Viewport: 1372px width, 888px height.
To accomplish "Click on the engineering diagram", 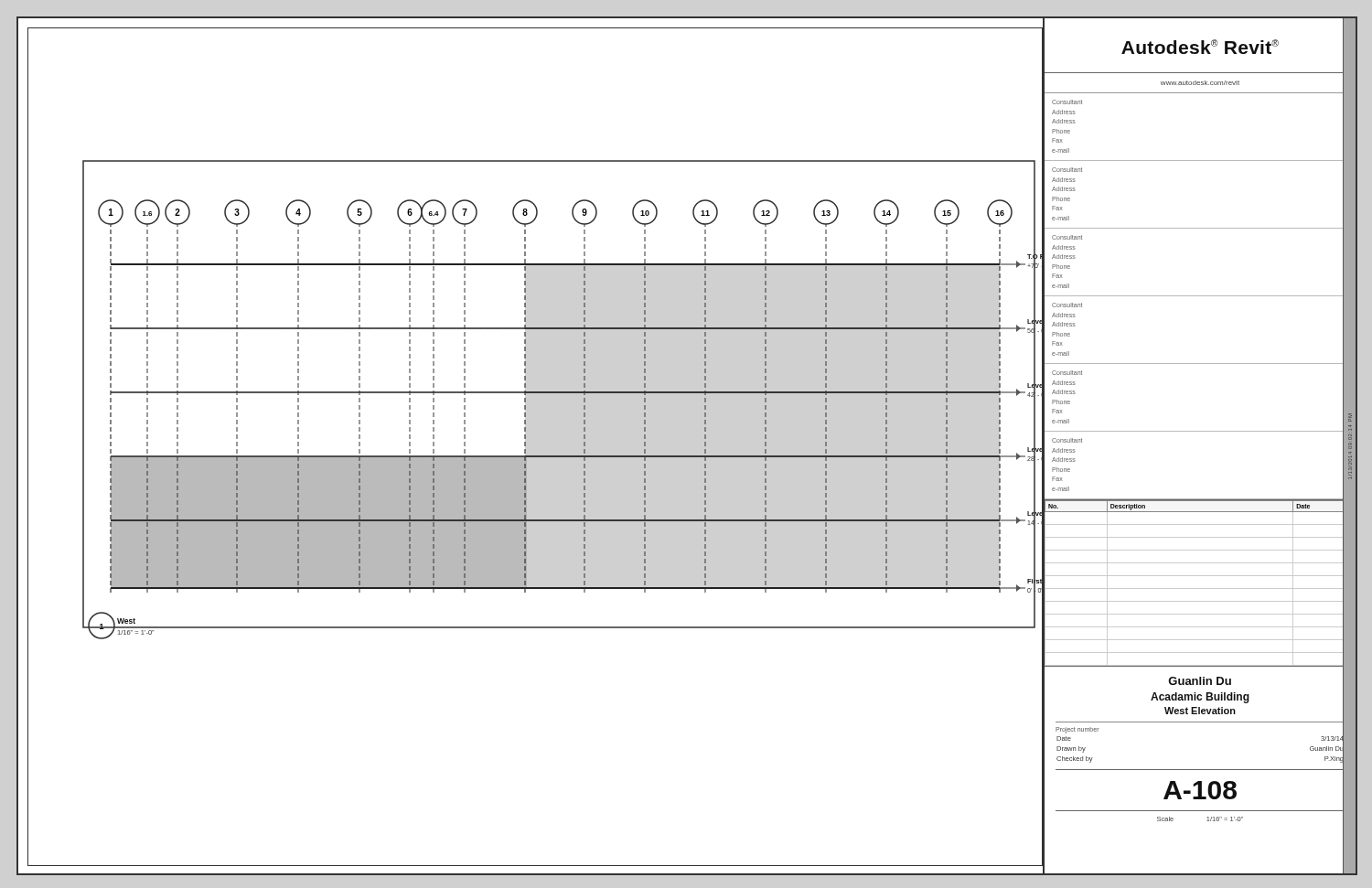I will point(535,447).
